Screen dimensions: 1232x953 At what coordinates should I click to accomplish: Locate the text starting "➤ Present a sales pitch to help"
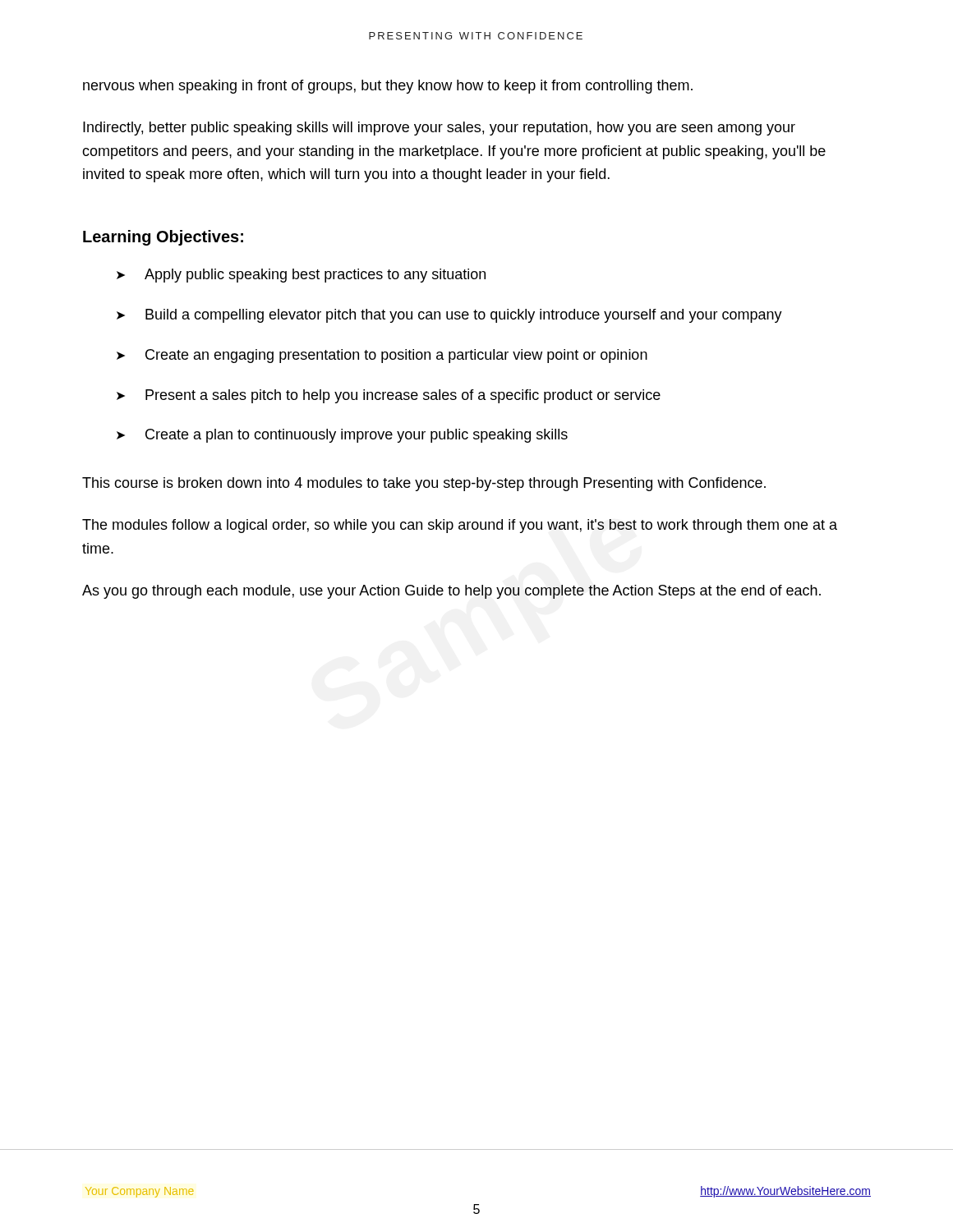[388, 395]
